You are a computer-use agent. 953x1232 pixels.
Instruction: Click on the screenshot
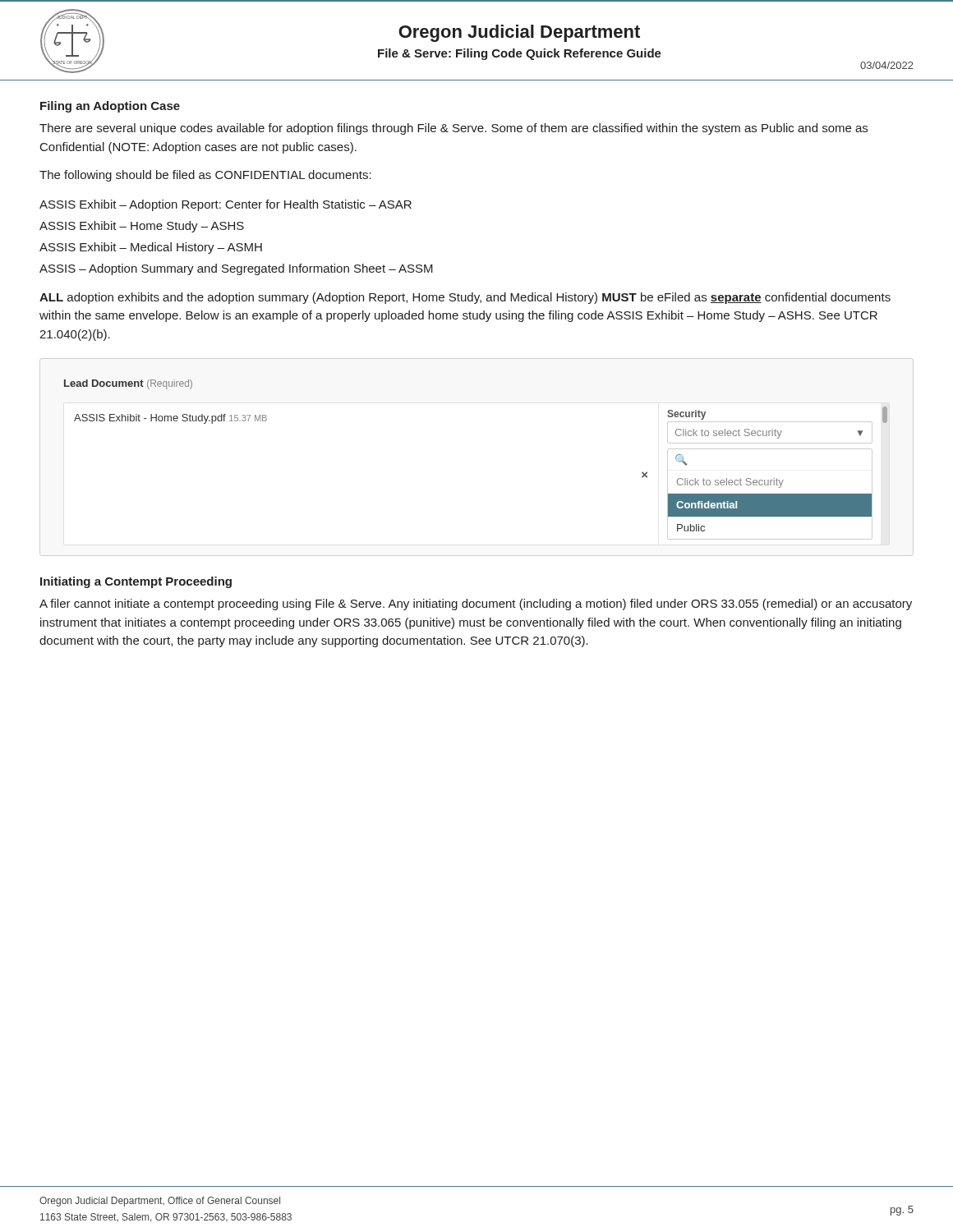476,457
